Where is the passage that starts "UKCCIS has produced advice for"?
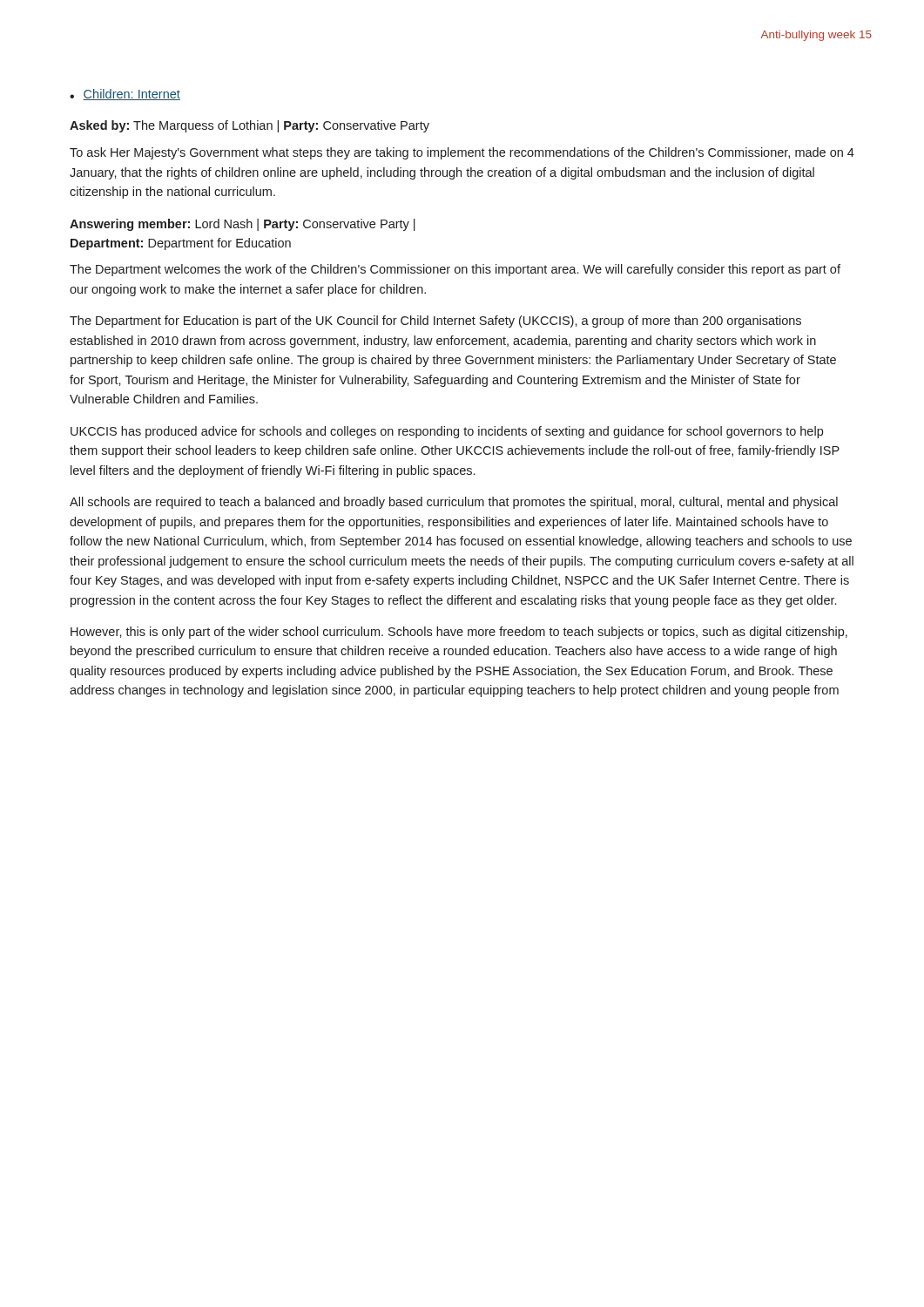The height and width of the screenshot is (1307, 924). [455, 451]
